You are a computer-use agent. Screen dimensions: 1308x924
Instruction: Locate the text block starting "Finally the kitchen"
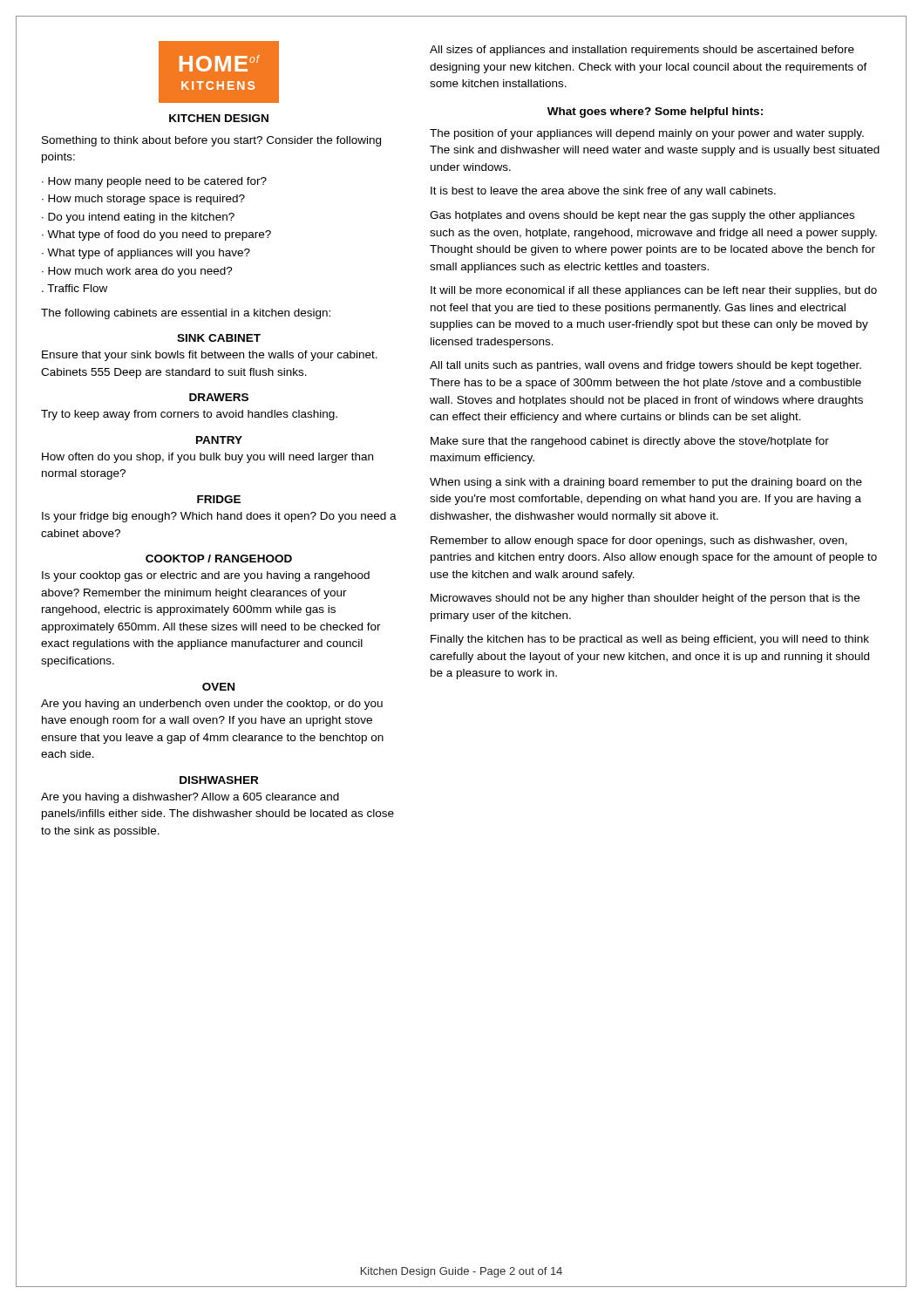click(650, 656)
